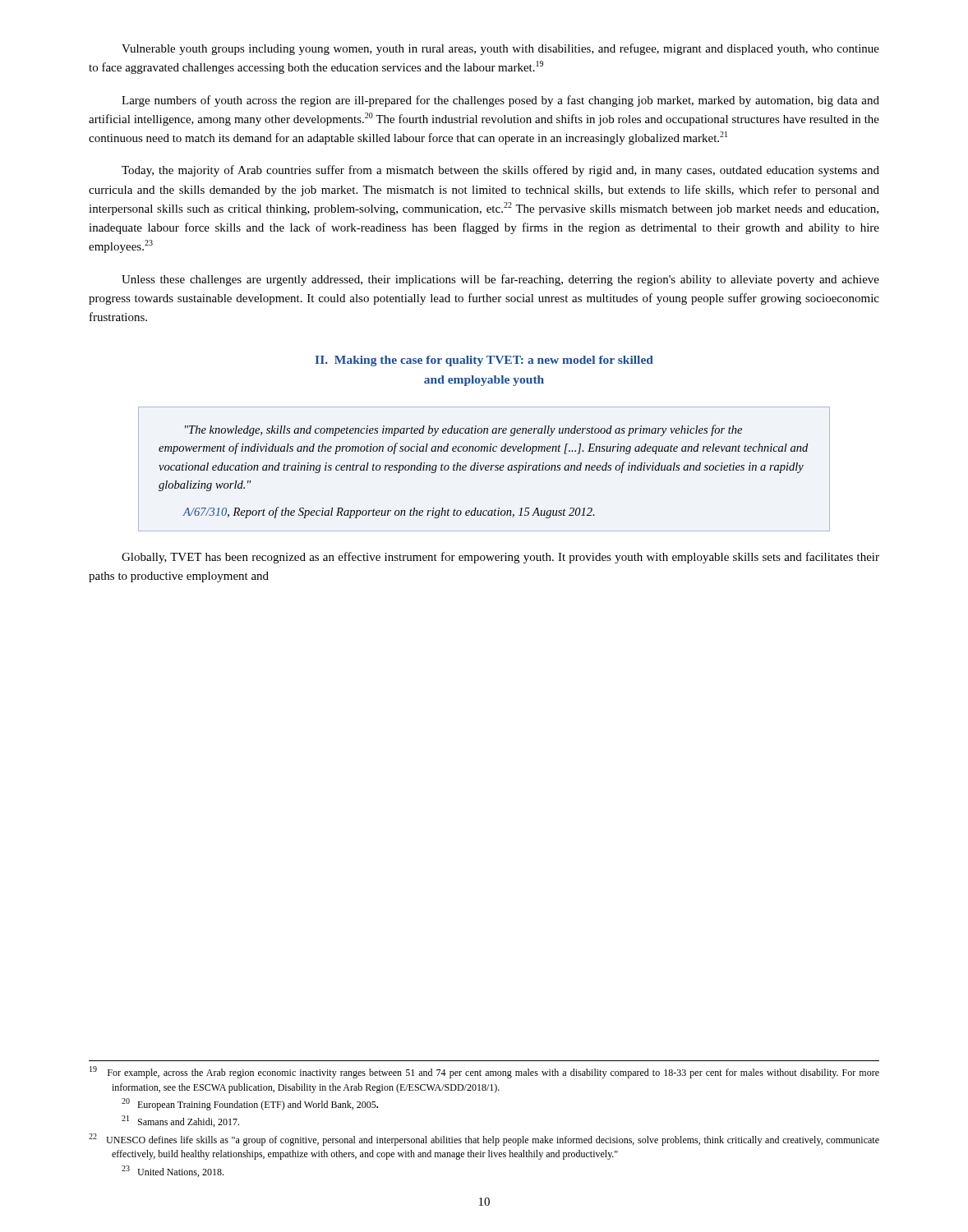Point to the block beginning "19 For example, across the"
This screenshot has height=1232, width=968.
coord(484,1080)
